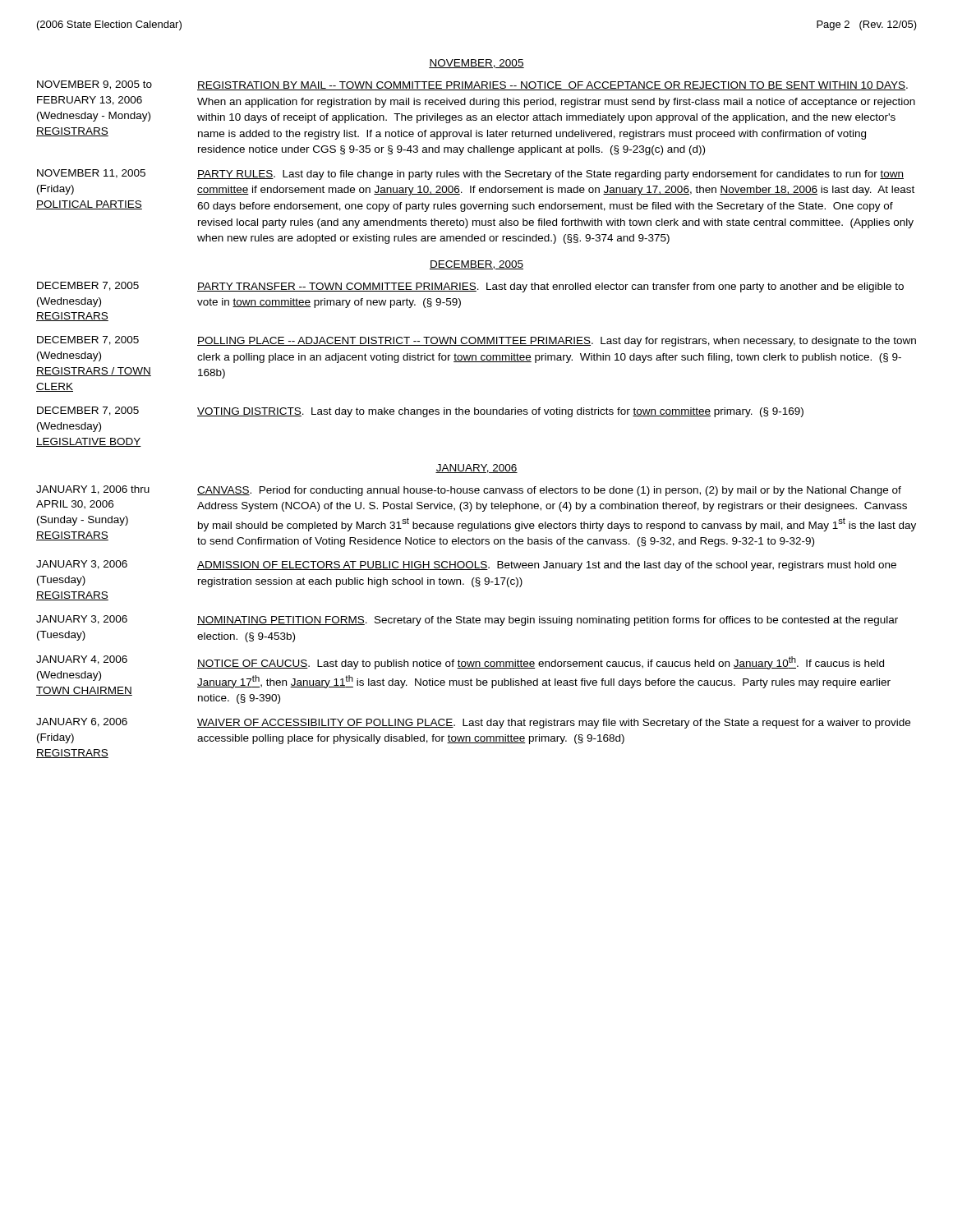953x1232 pixels.
Task: Select the text containing "JANUARY 3, 2006 (Tuesday) REGISTRARS"
Action: tap(82, 580)
